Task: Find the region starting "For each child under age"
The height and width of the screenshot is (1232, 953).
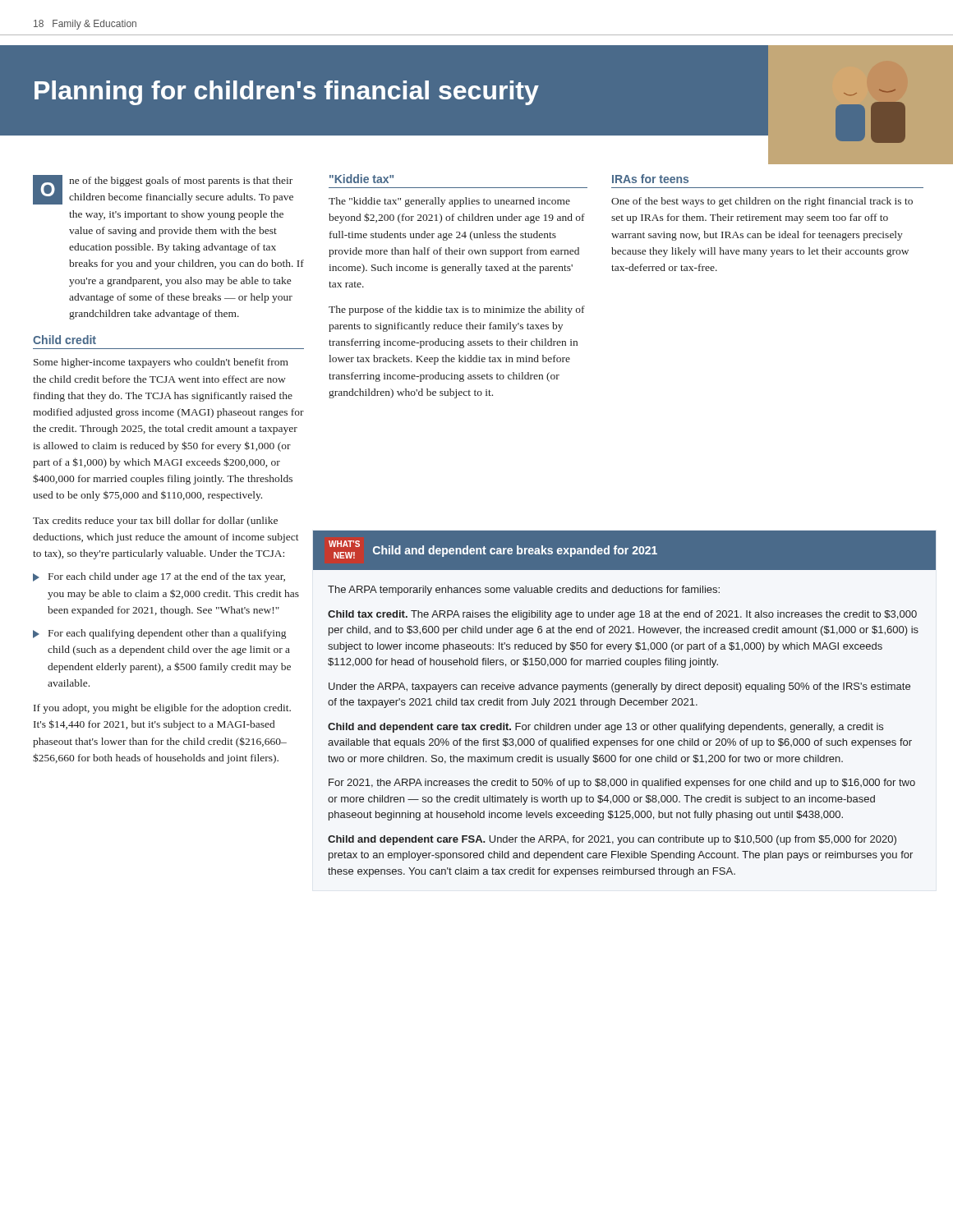Action: click(x=166, y=593)
